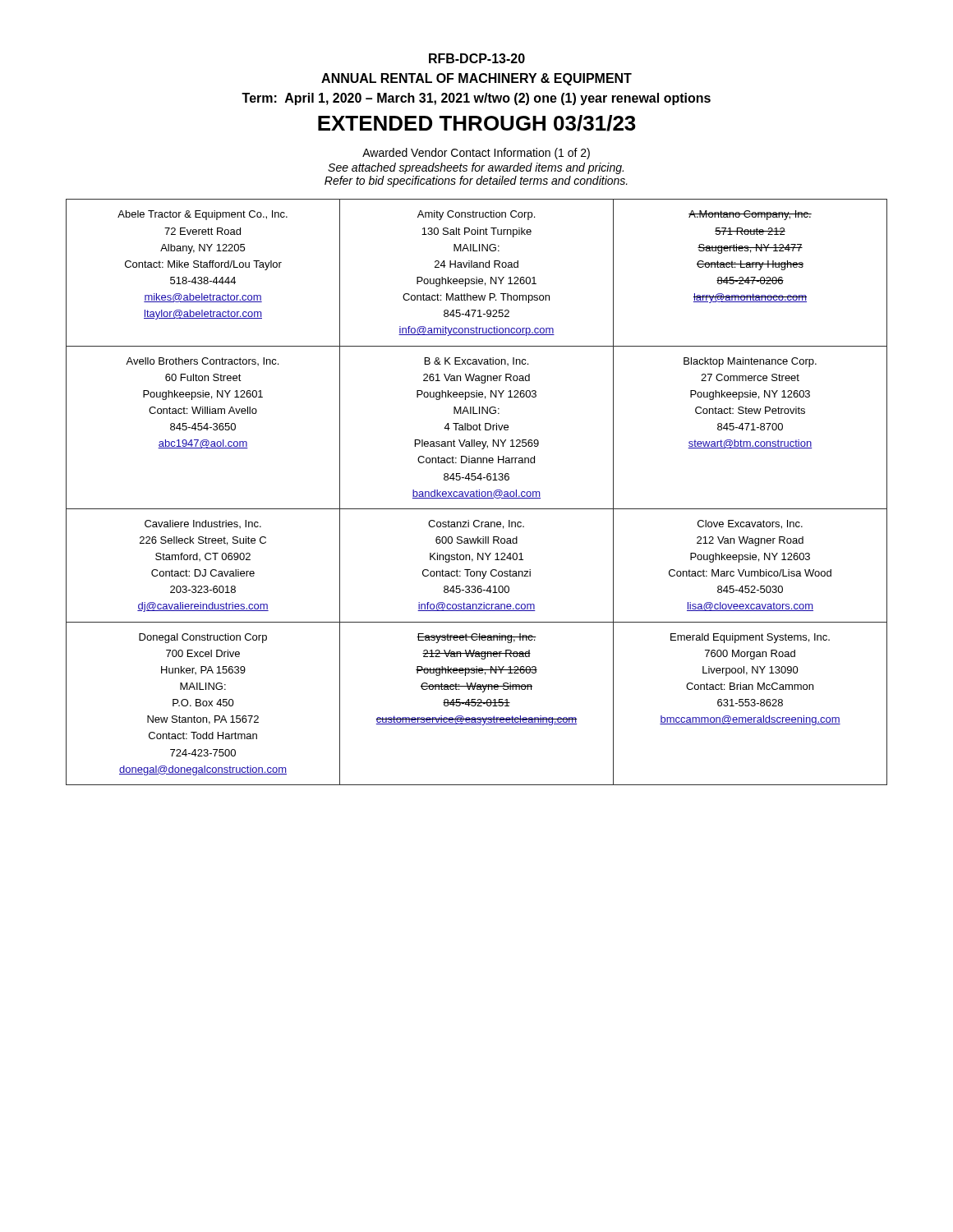Click on the table containing "Cavaliere Industries, Inc. 226"
Image resolution: width=953 pixels, height=1232 pixels.
coord(476,492)
